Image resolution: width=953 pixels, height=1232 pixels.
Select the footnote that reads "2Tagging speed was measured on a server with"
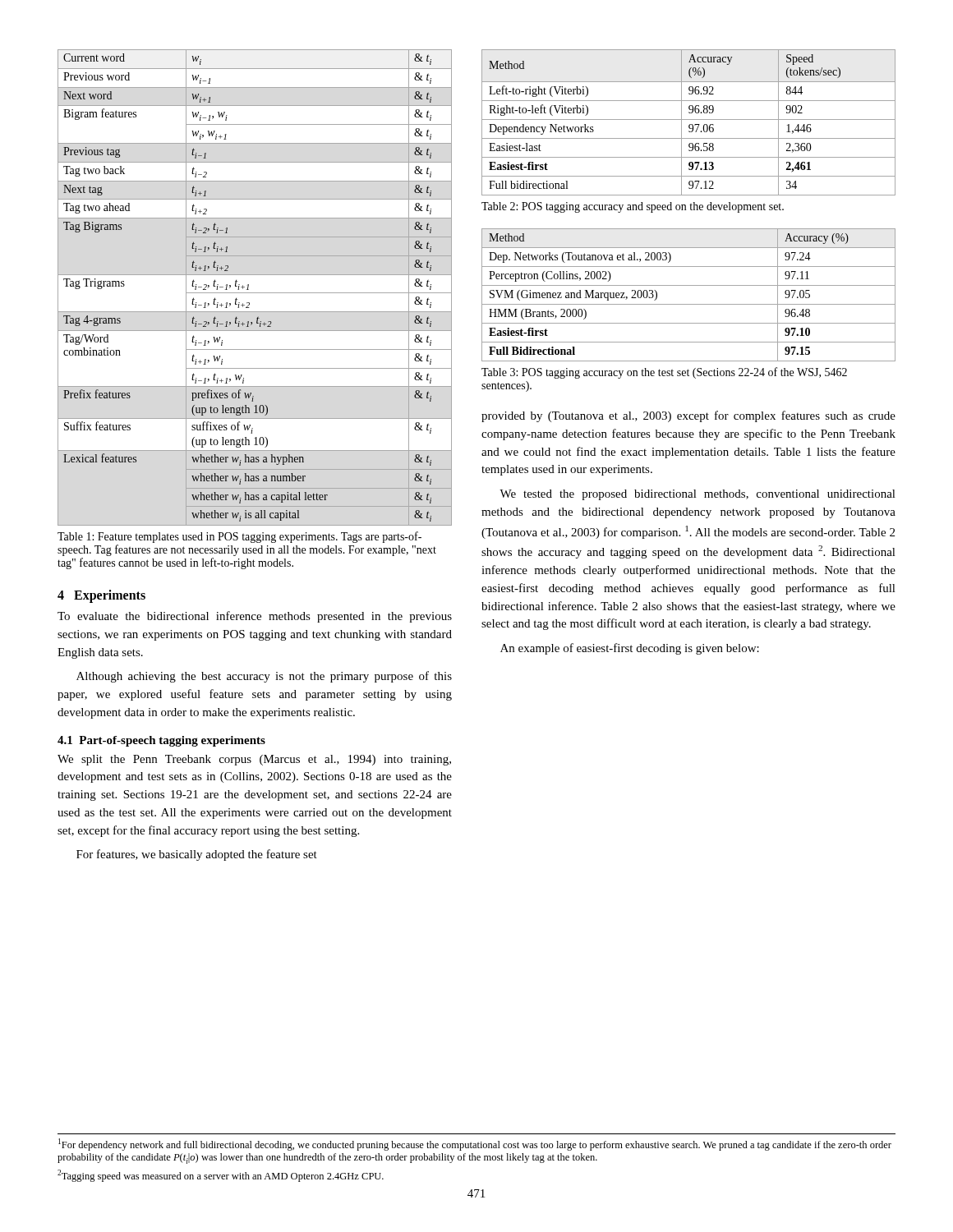click(221, 1175)
